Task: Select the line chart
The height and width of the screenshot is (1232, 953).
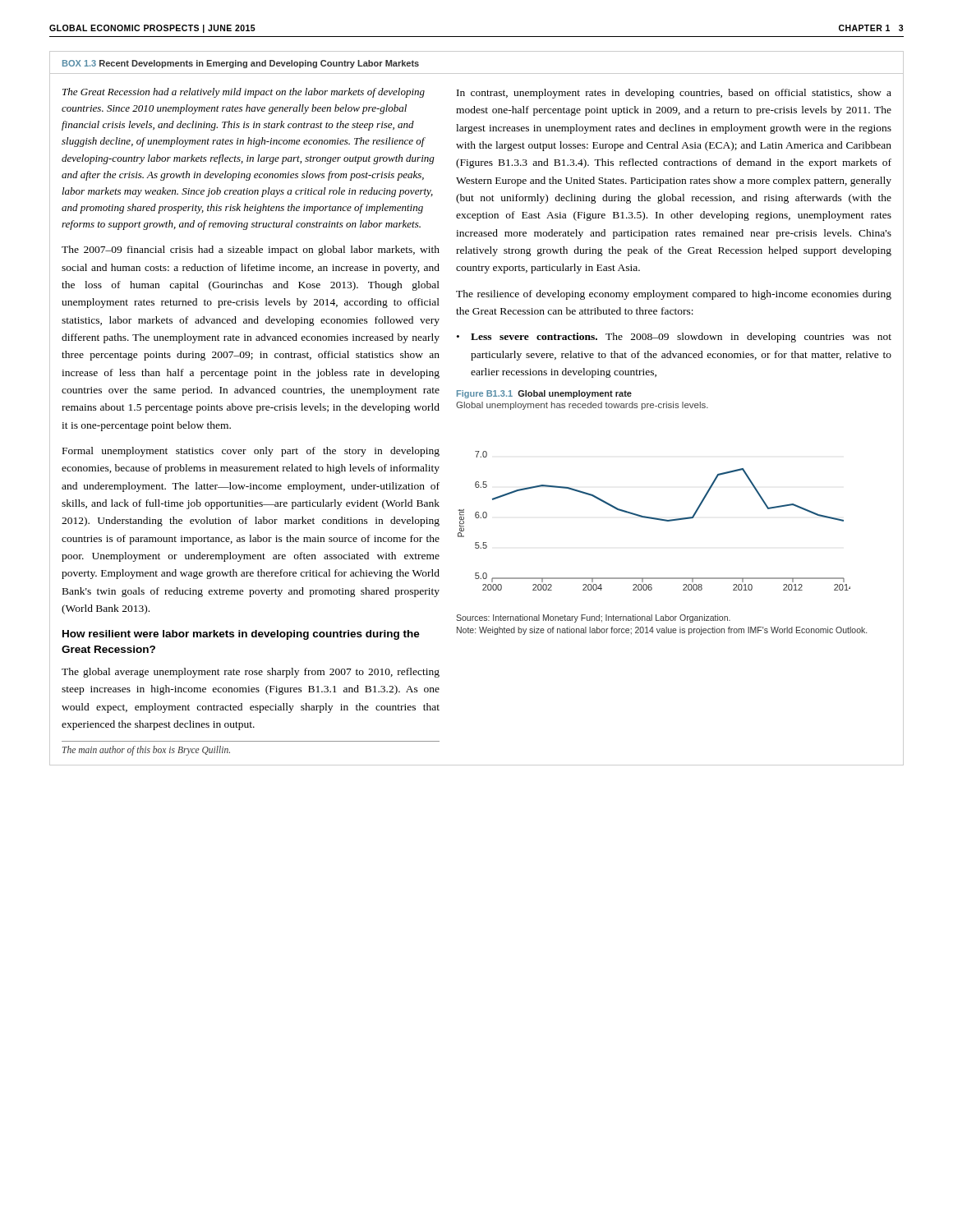Action: [674, 512]
